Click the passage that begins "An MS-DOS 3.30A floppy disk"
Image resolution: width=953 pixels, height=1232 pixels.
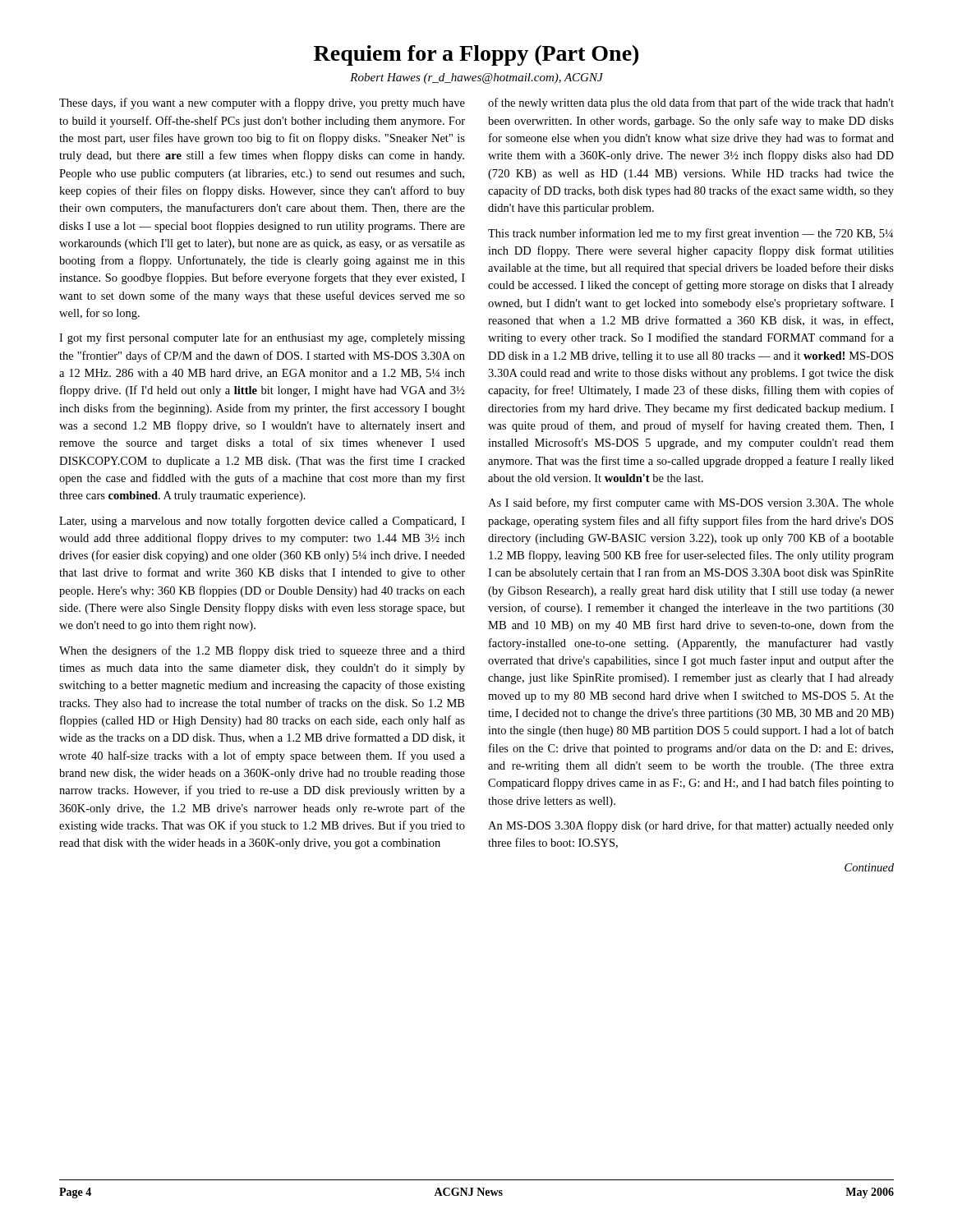691,835
